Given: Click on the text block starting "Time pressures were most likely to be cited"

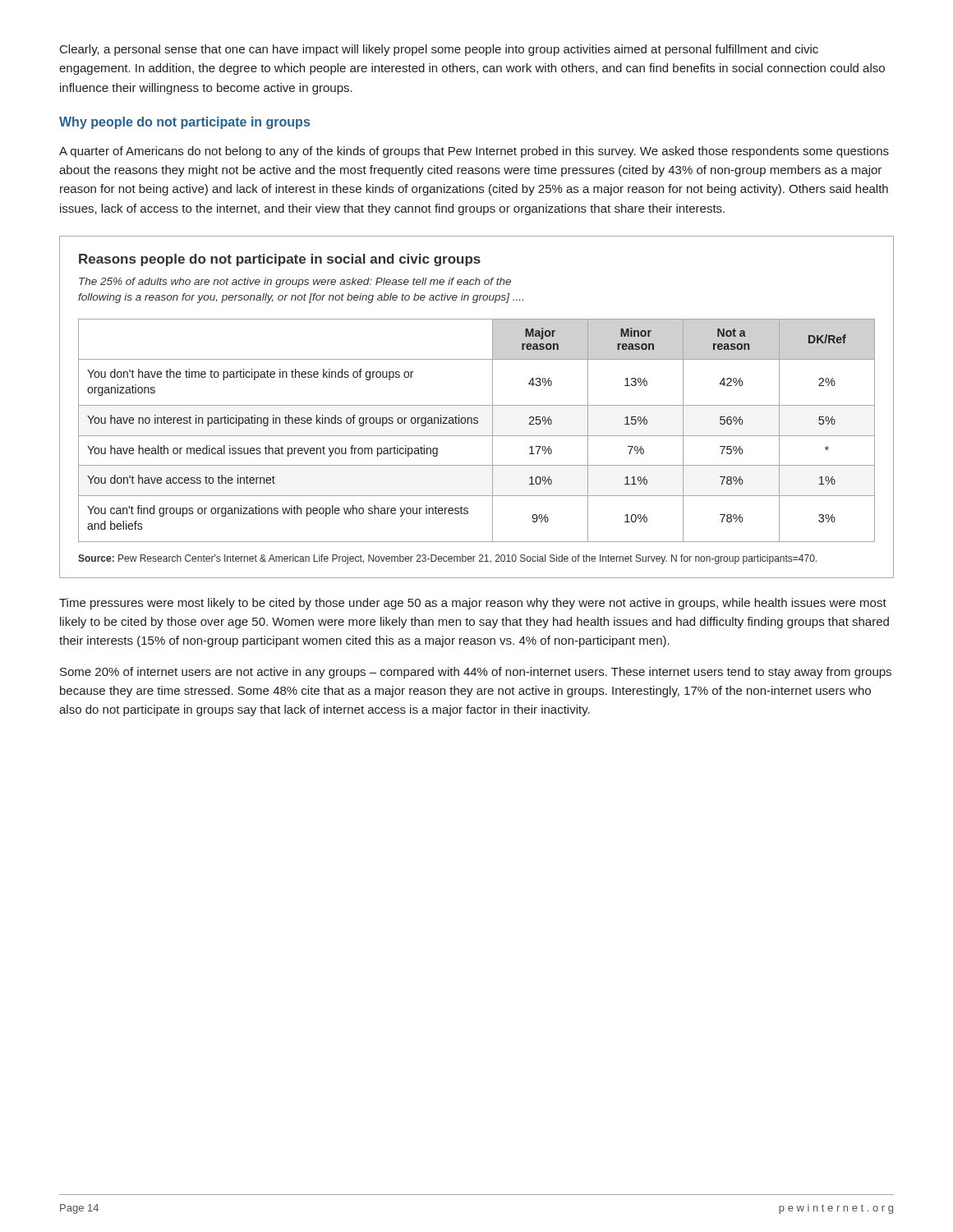Looking at the screenshot, I should pyautogui.click(x=474, y=621).
